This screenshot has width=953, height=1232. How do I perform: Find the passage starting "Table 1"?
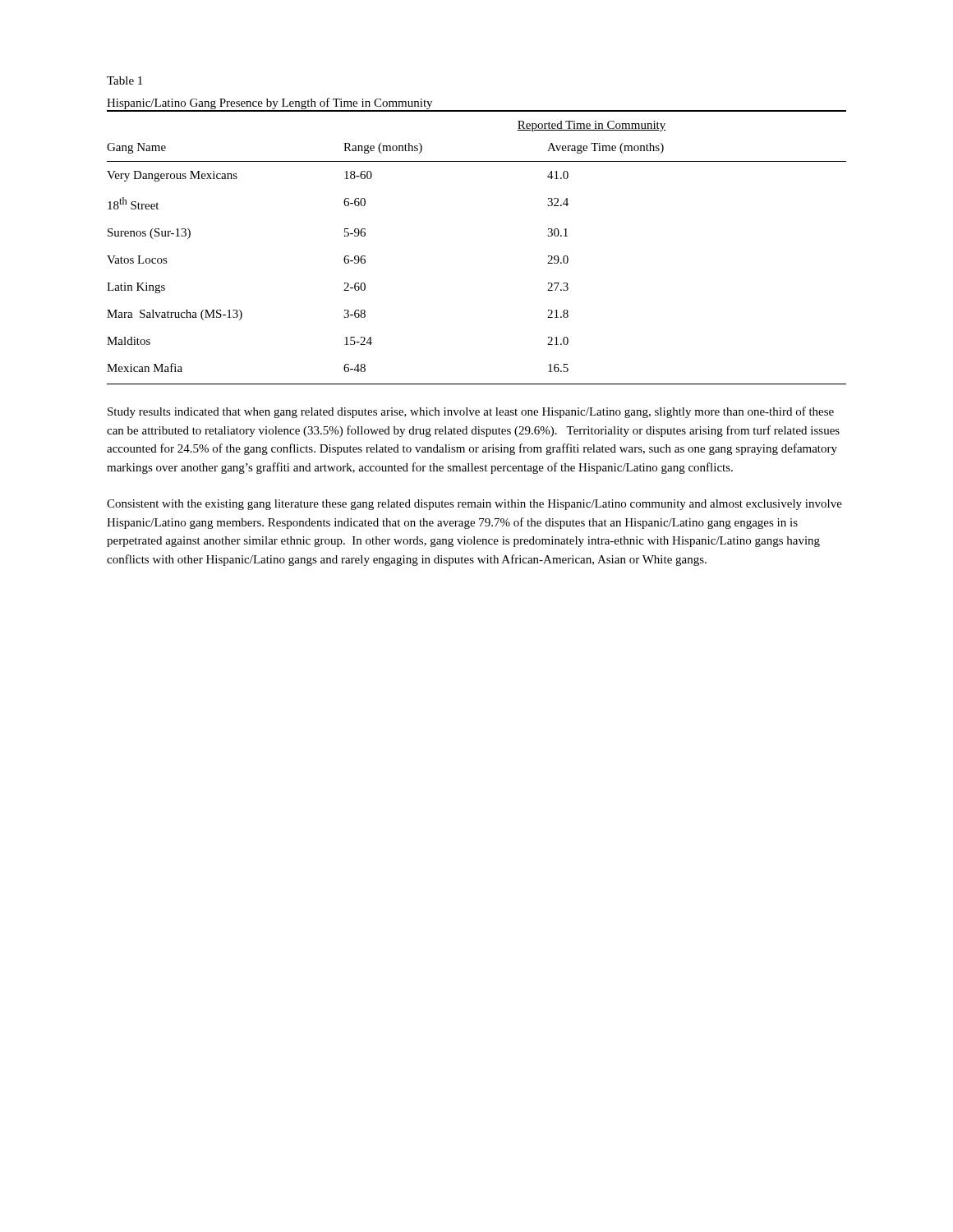pos(125,81)
